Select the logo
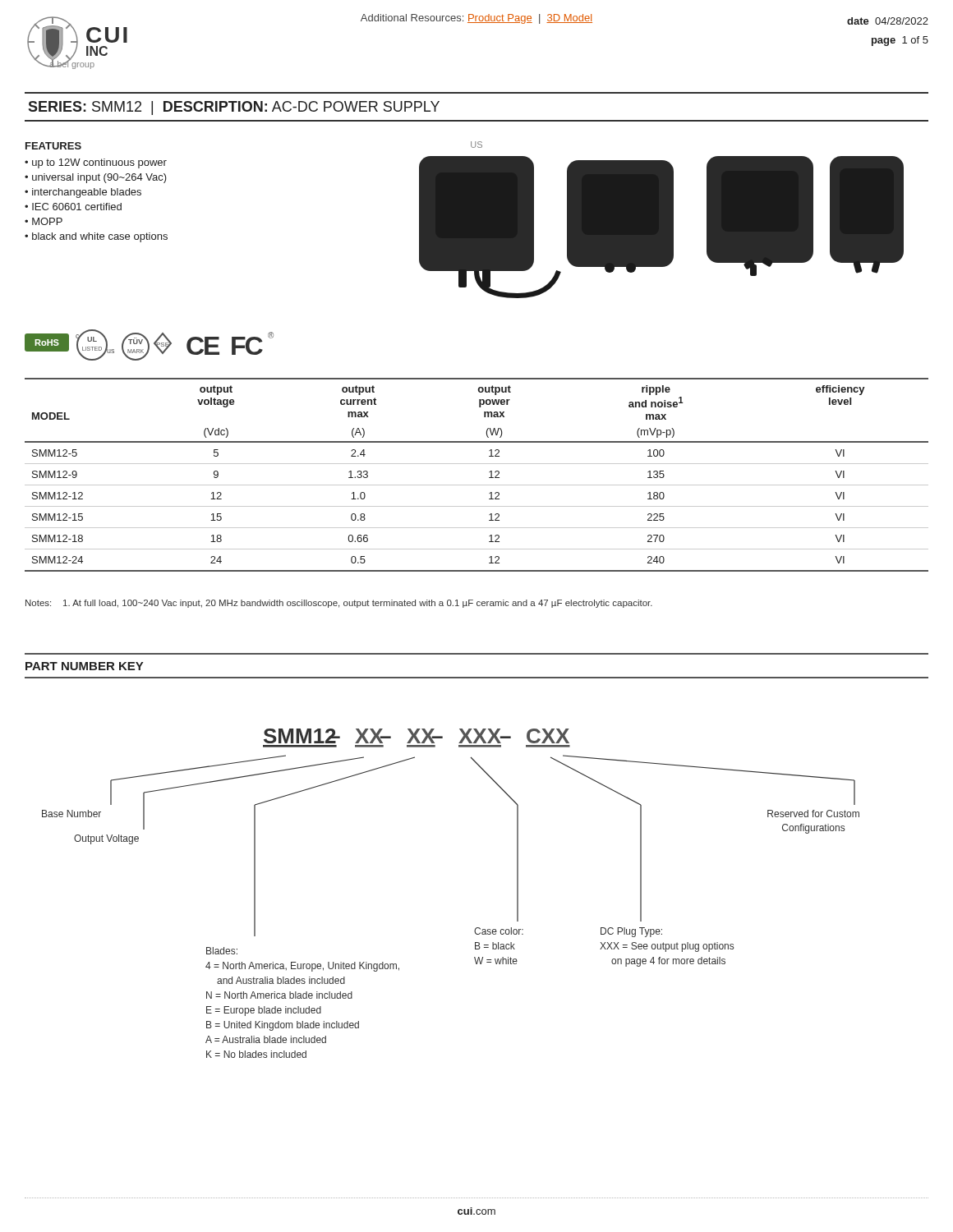 coord(99,42)
